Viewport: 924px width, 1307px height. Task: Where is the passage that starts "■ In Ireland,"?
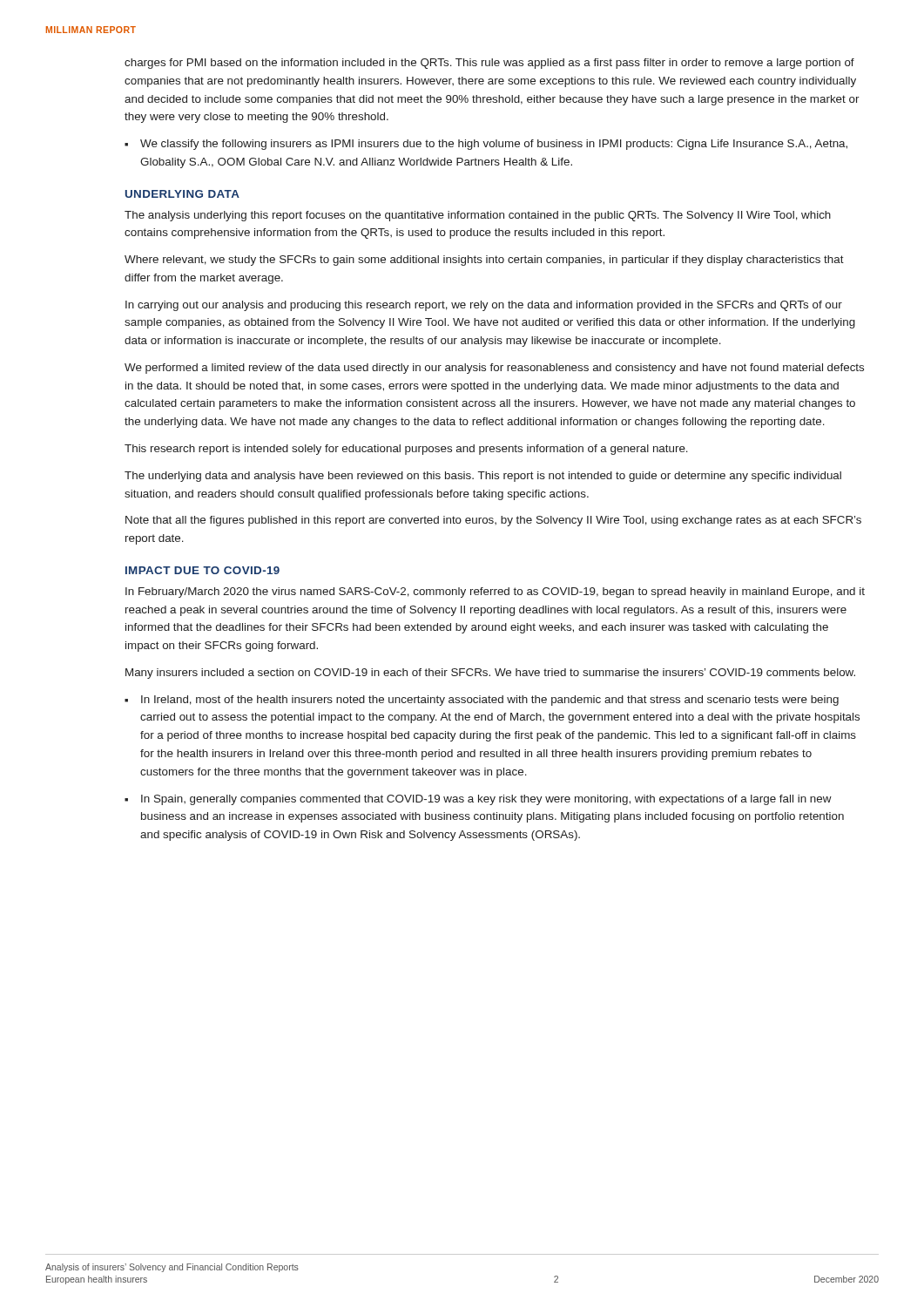pyautogui.click(x=495, y=736)
